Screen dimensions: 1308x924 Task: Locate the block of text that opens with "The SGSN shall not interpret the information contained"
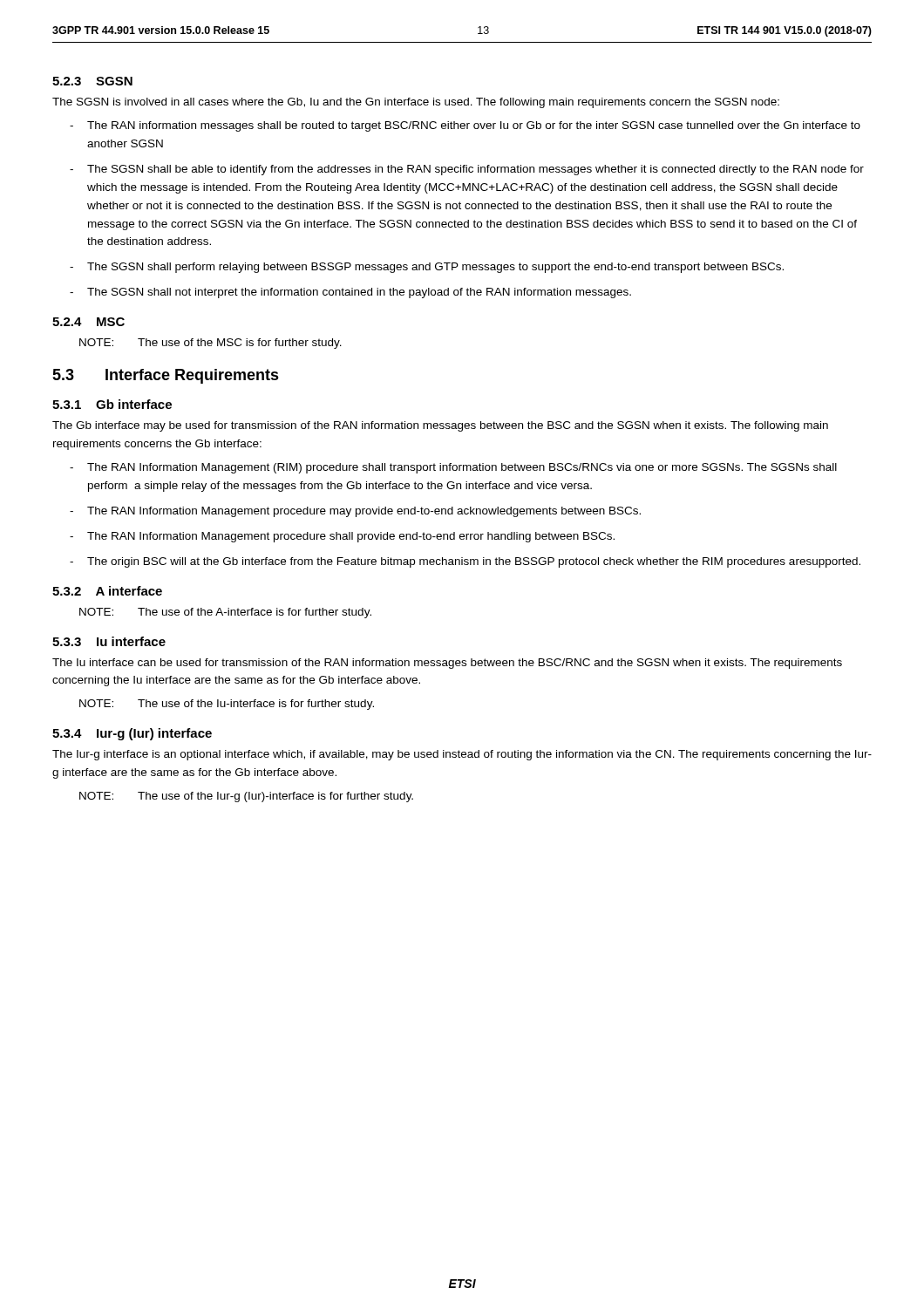(360, 292)
